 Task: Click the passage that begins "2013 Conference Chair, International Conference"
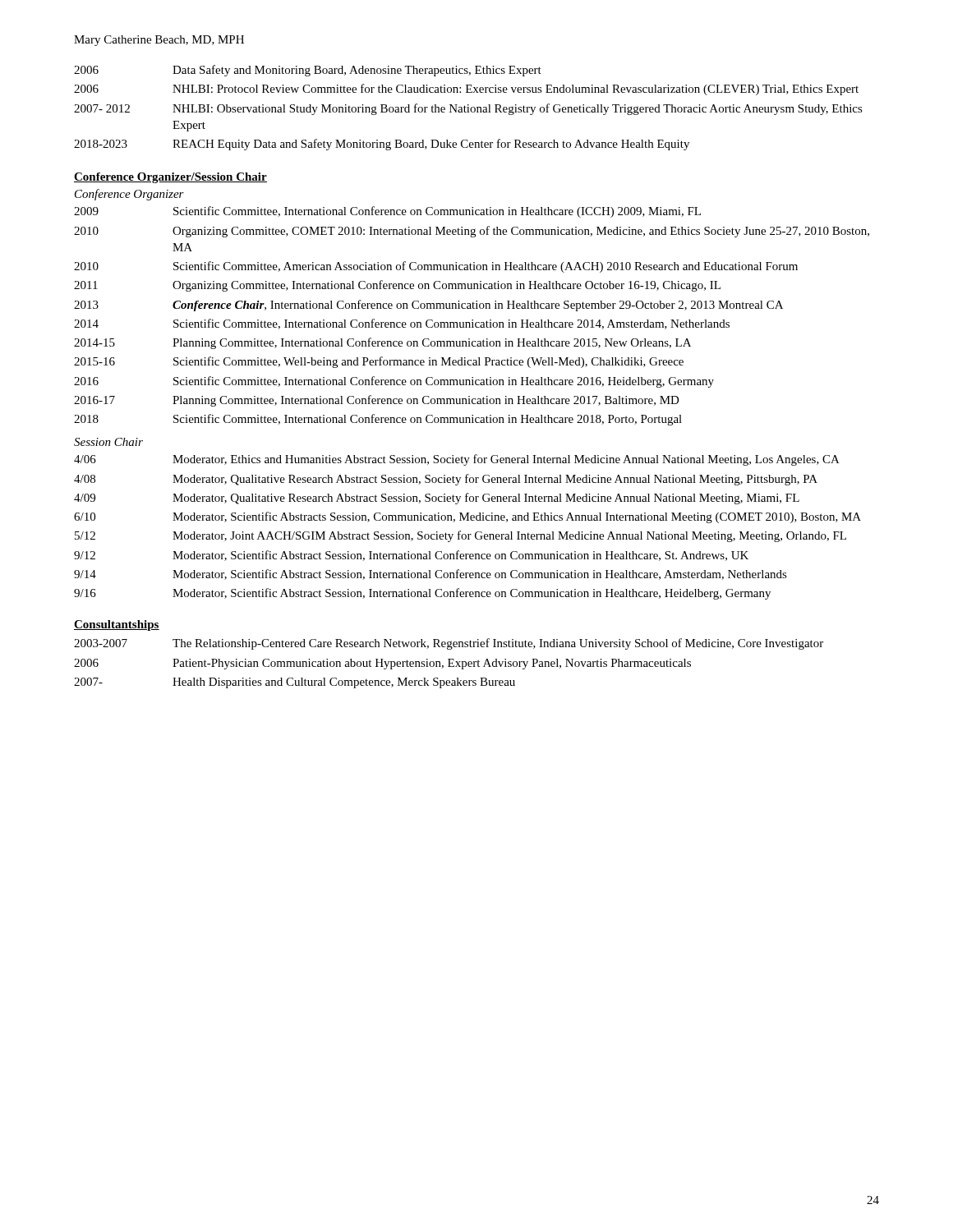tap(476, 304)
